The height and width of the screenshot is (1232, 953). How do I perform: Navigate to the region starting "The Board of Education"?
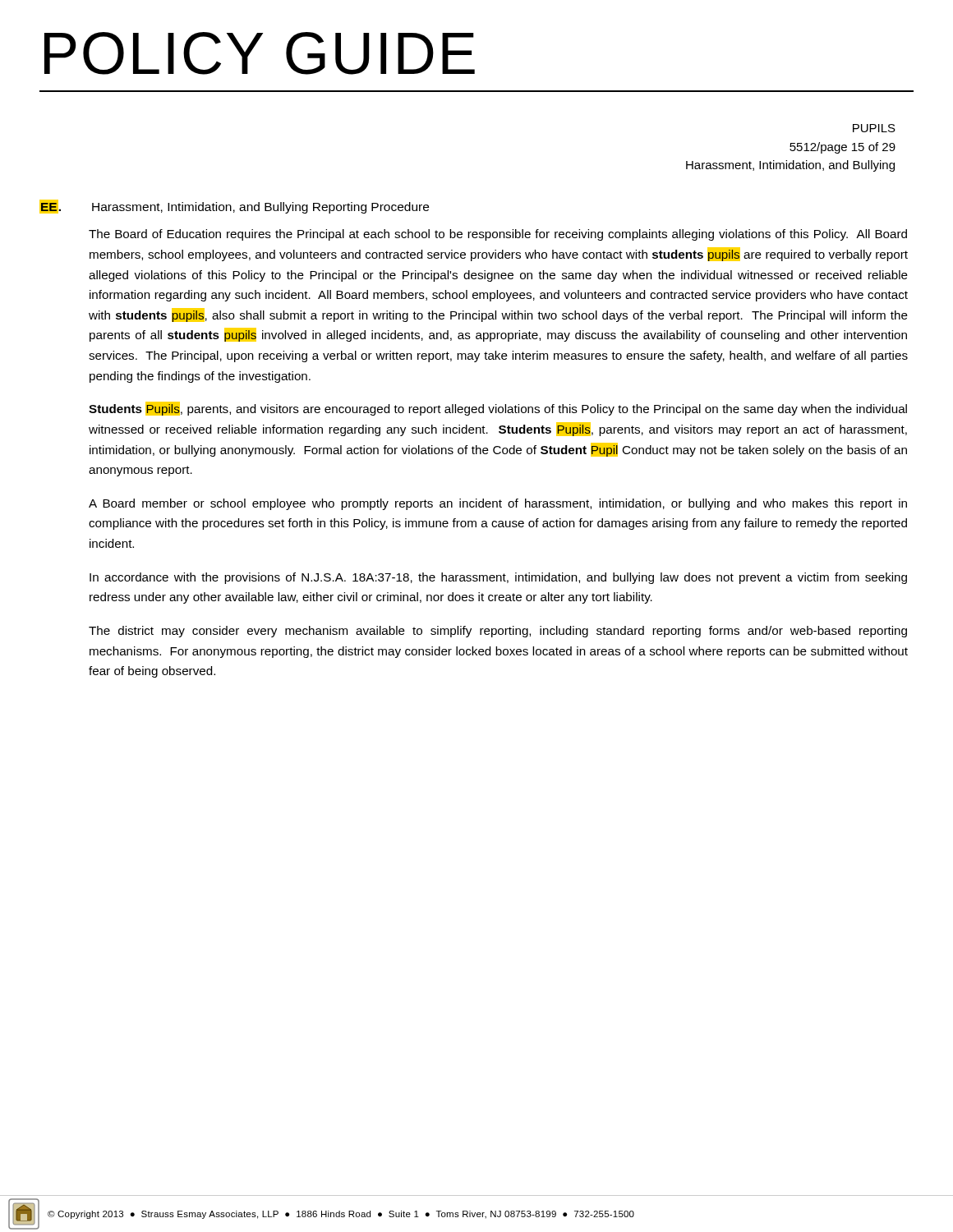tap(498, 305)
